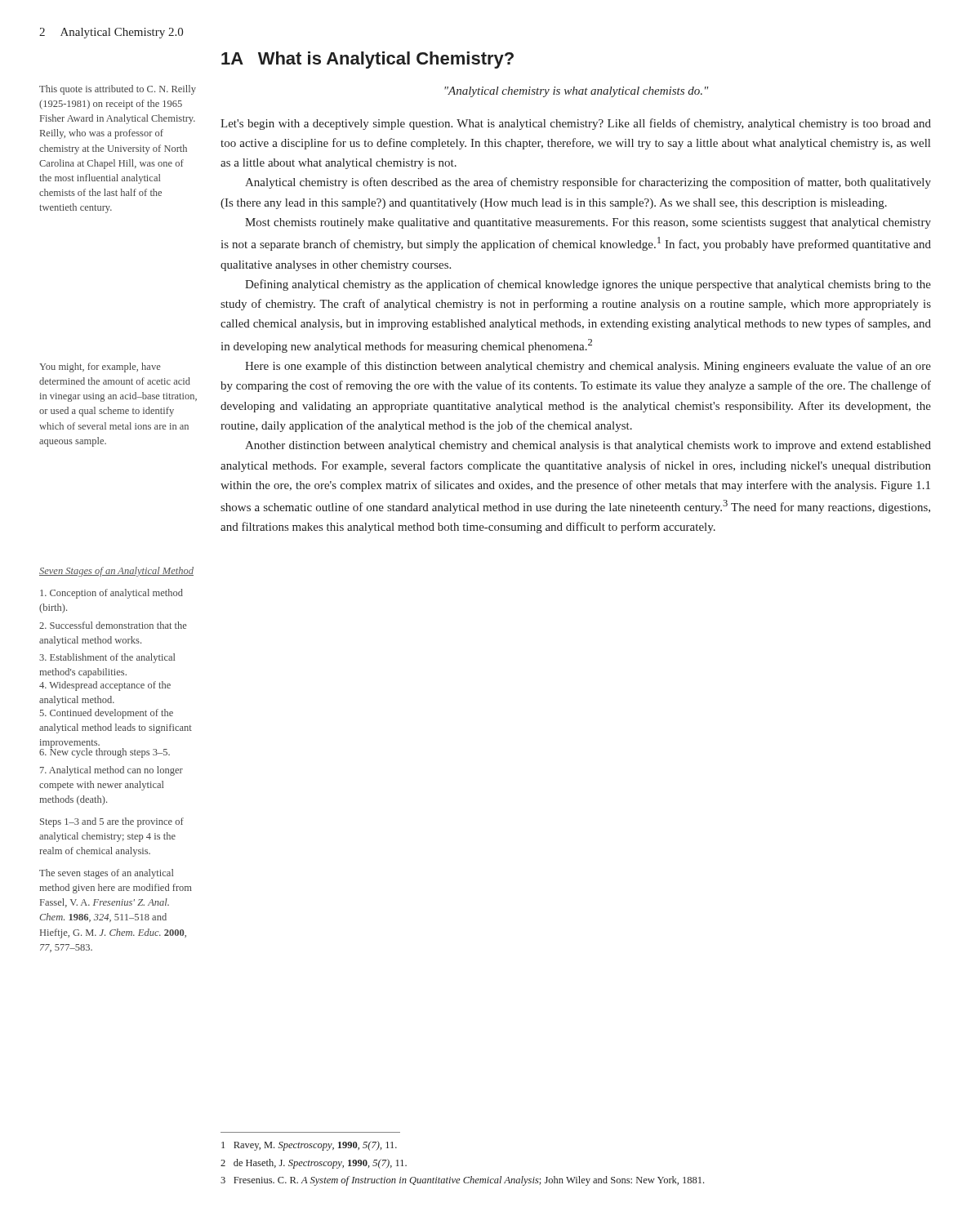Find the passage starting "7. Analytical method can no longer compete"

tap(111, 785)
